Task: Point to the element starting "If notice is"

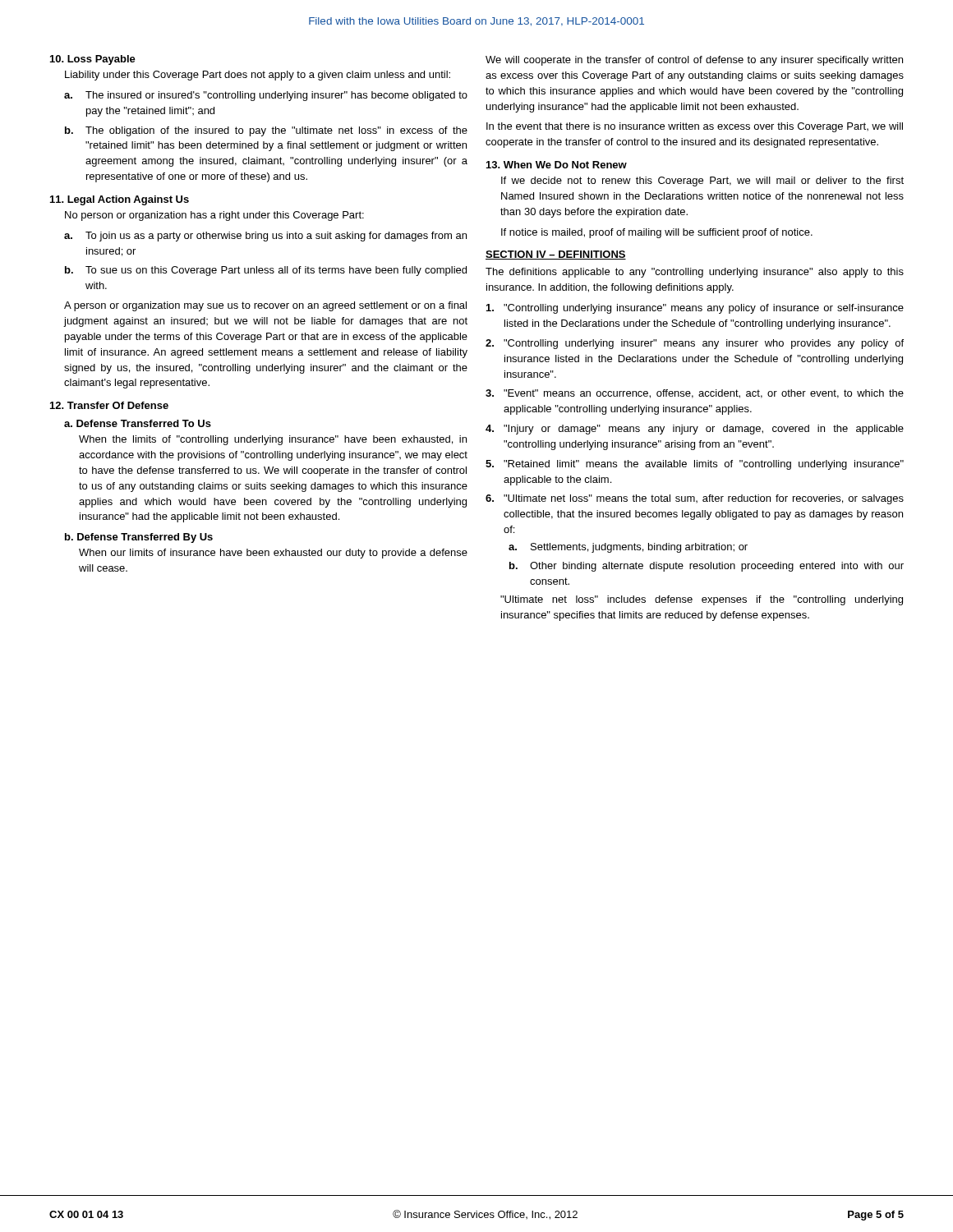Action: [695, 232]
